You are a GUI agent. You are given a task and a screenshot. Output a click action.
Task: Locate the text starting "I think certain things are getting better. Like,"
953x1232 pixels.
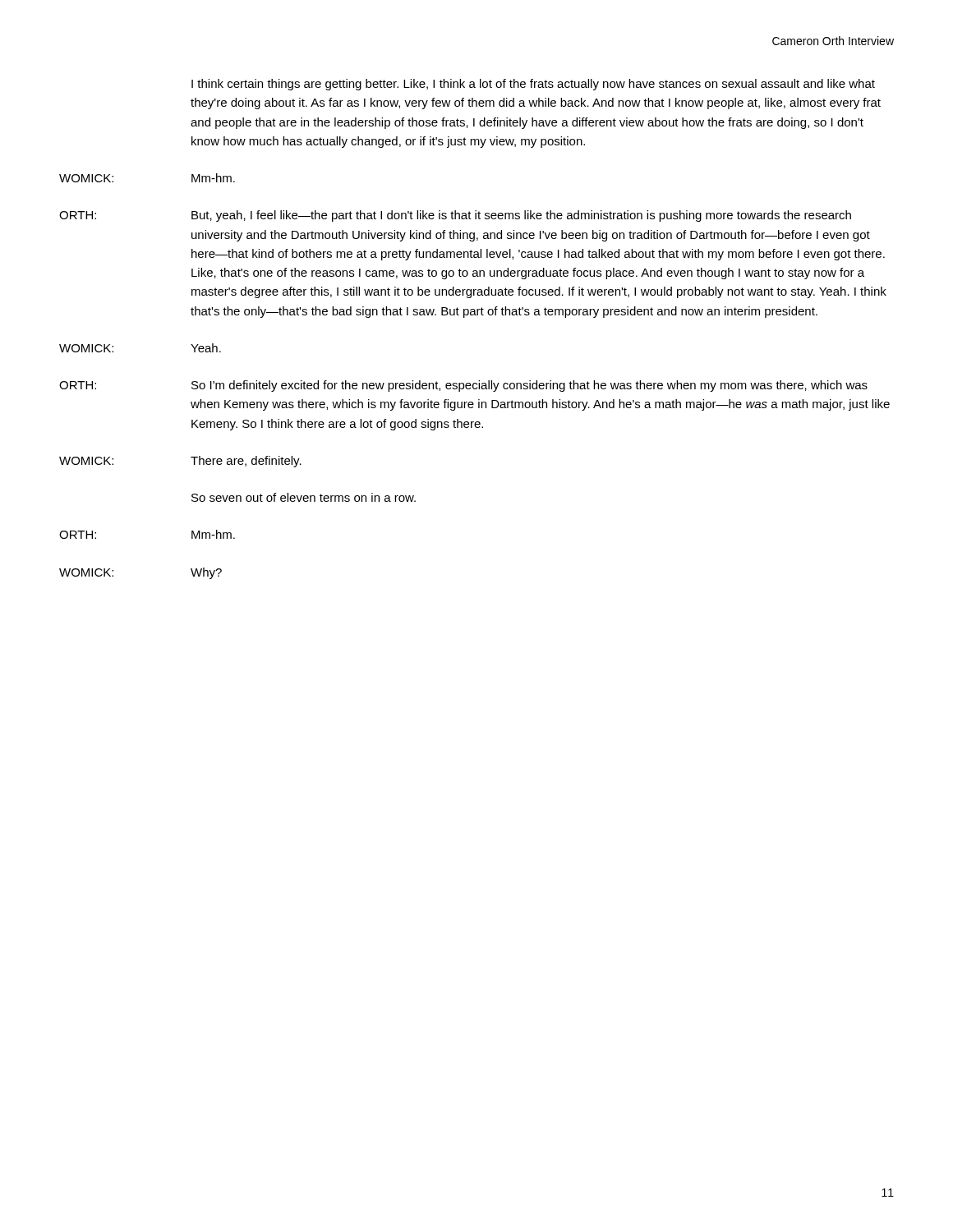(x=476, y=112)
